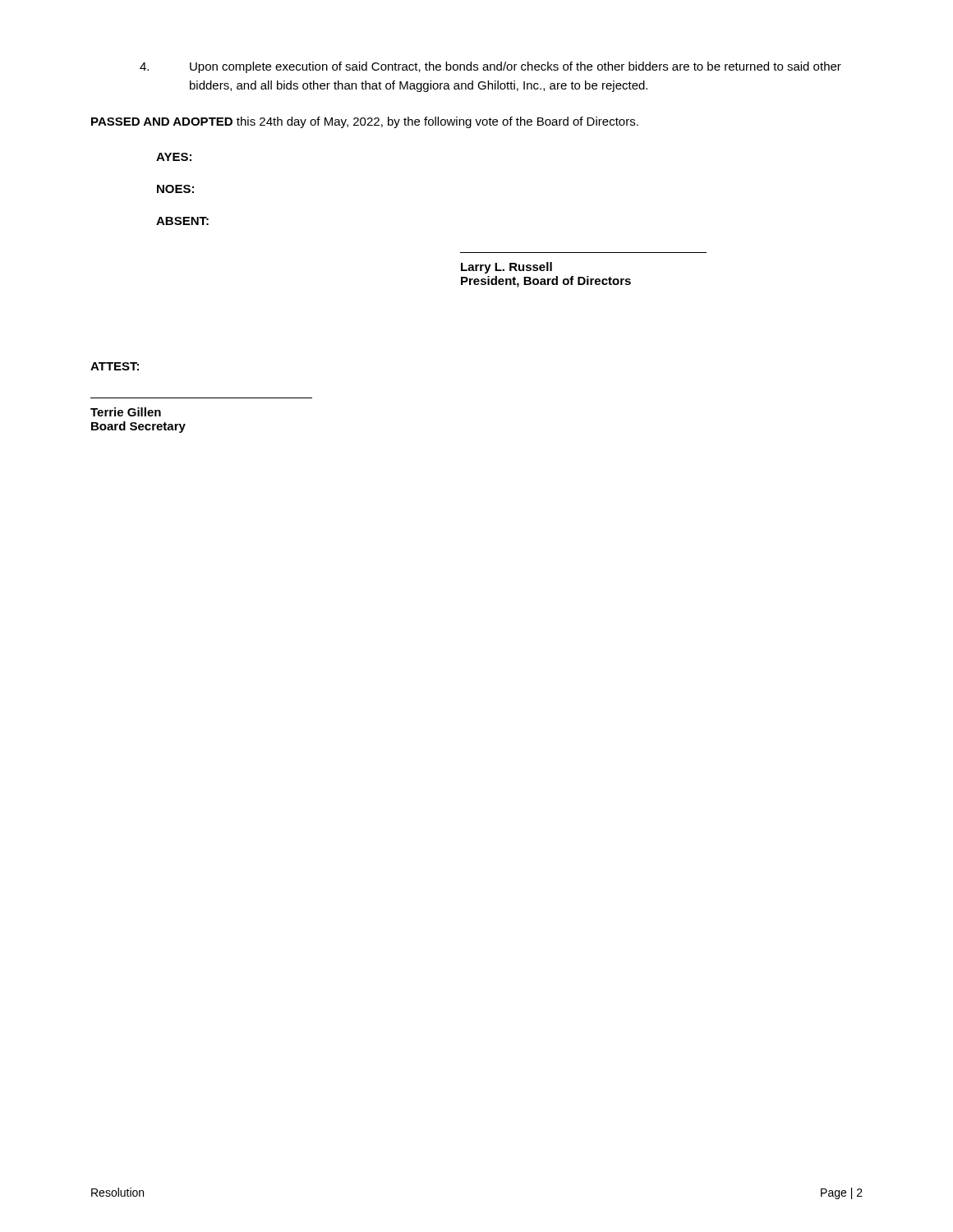Locate the text that reads "Terrie Gillen Board Secretary"
The width and height of the screenshot is (953, 1232).
click(138, 418)
